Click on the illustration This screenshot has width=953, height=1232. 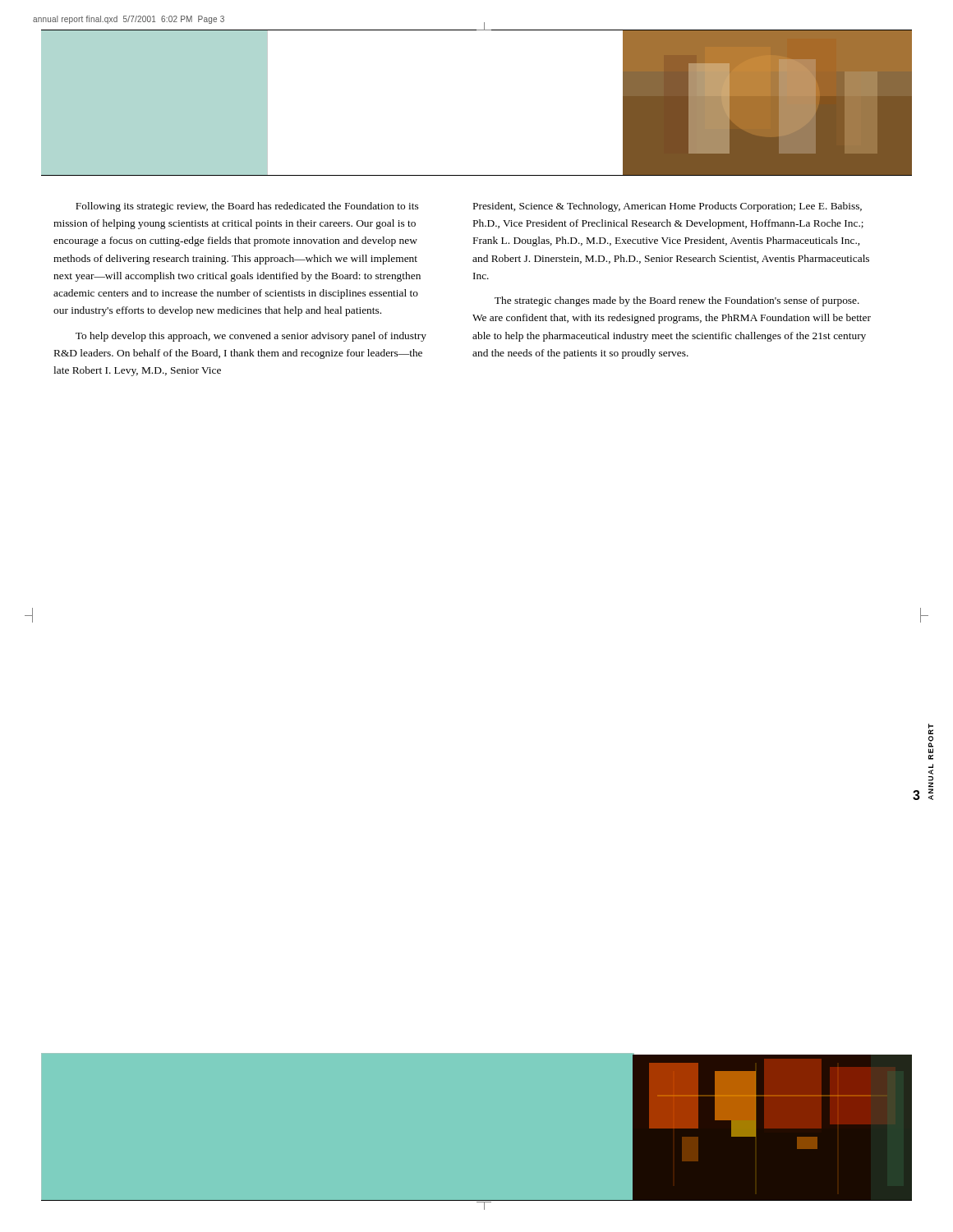(154, 103)
